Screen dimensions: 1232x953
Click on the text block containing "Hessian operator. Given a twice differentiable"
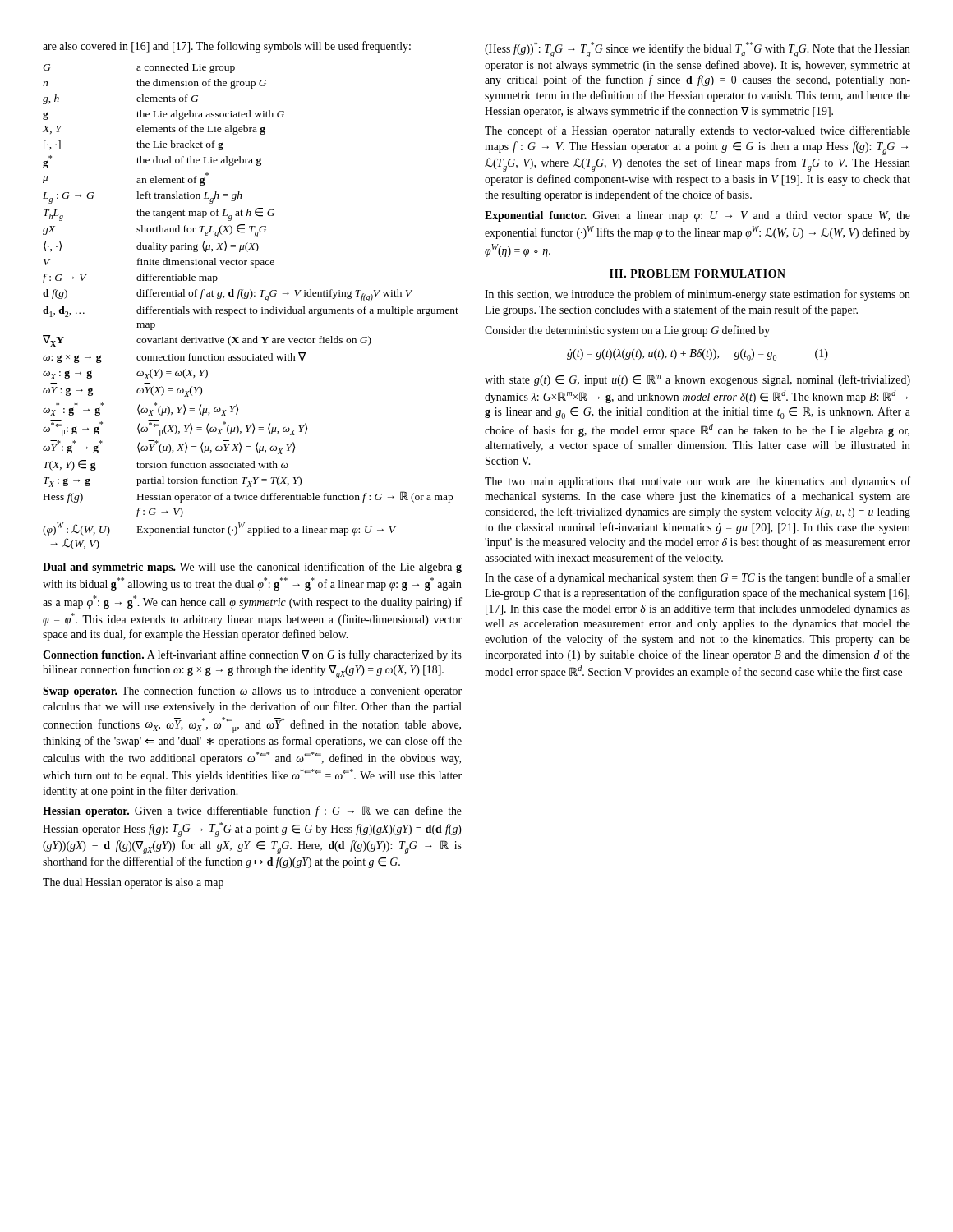pyautogui.click(x=252, y=837)
